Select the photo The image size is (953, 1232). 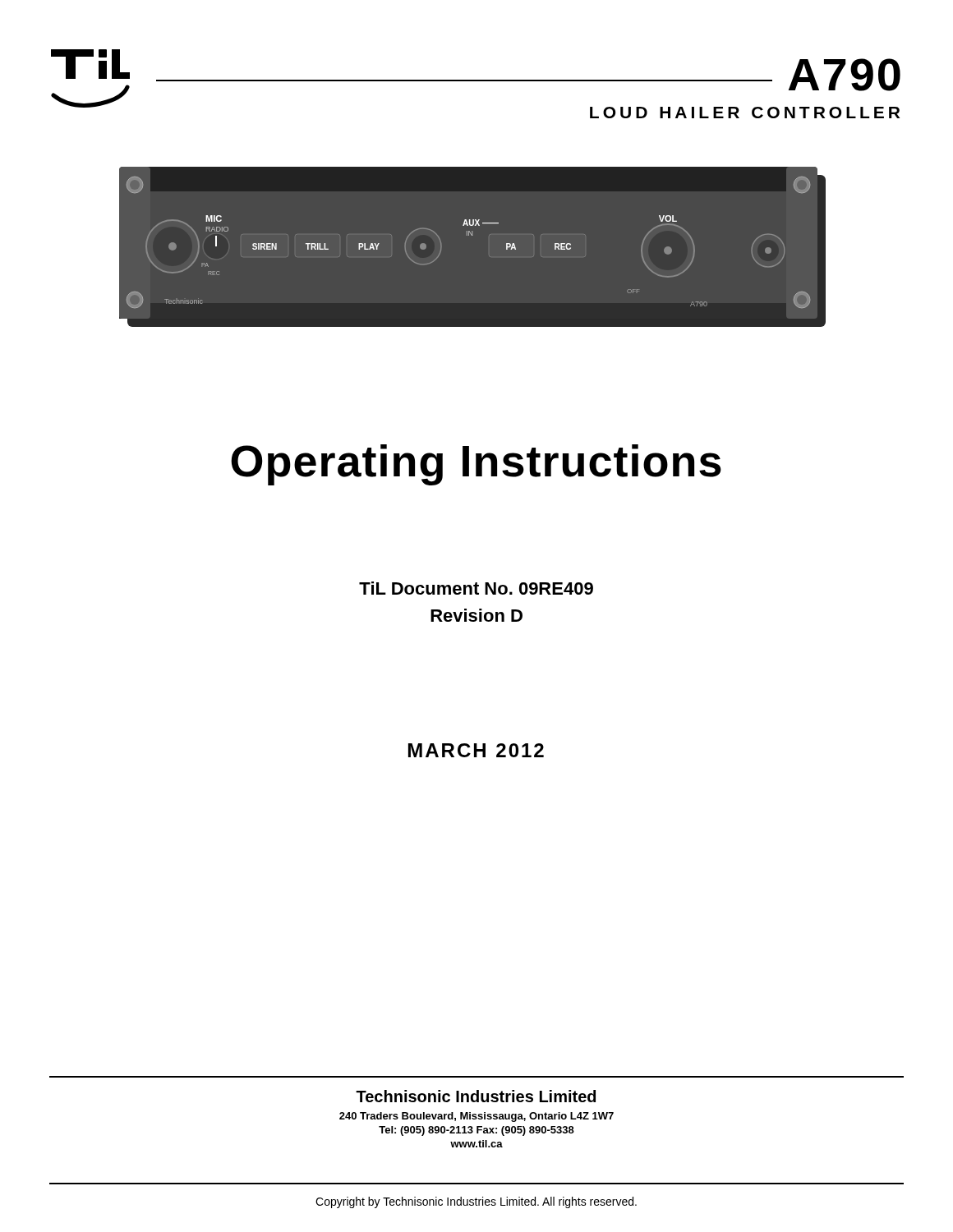pos(476,250)
